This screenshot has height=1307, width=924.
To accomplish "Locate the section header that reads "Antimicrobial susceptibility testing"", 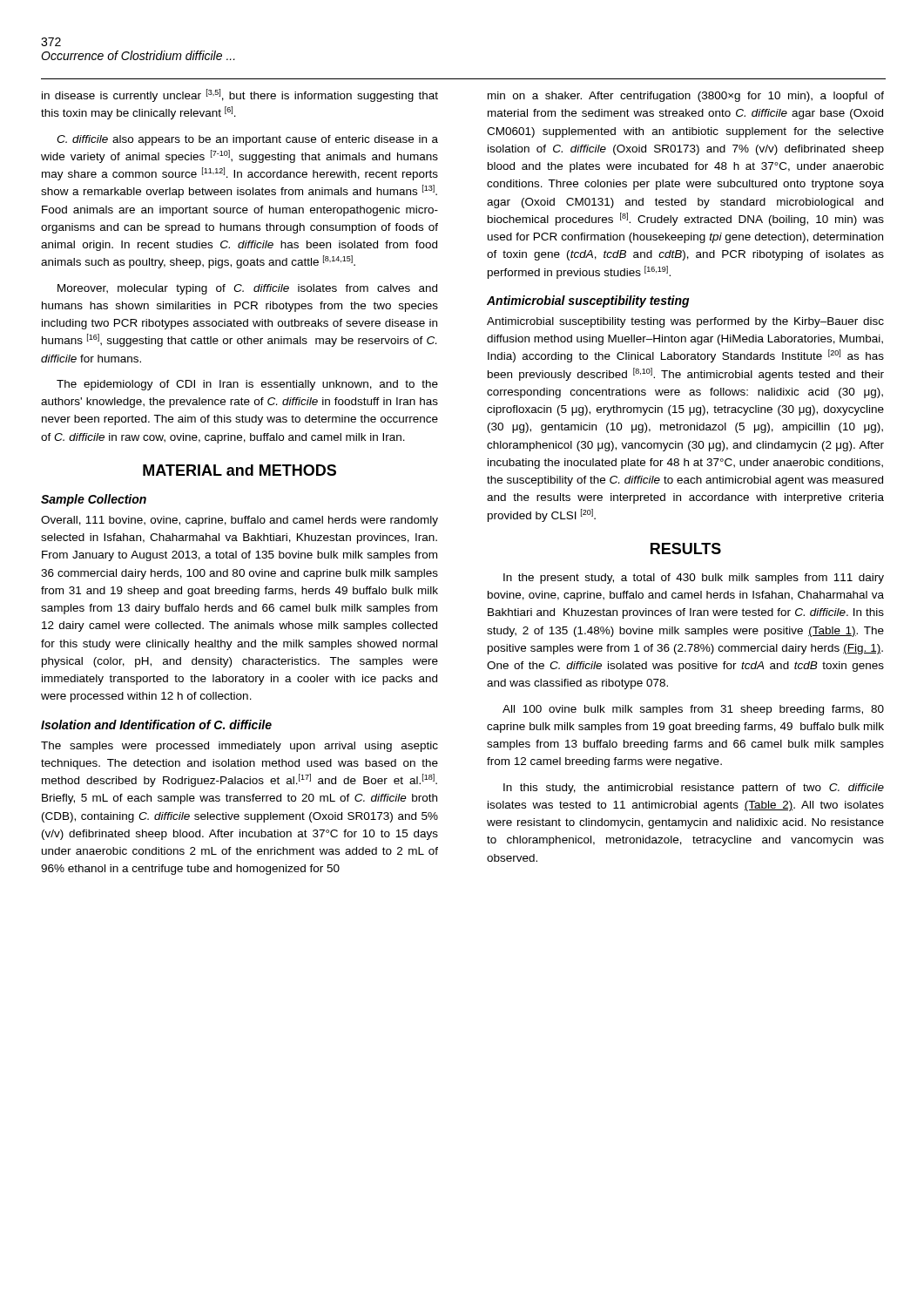I will click(685, 300).
